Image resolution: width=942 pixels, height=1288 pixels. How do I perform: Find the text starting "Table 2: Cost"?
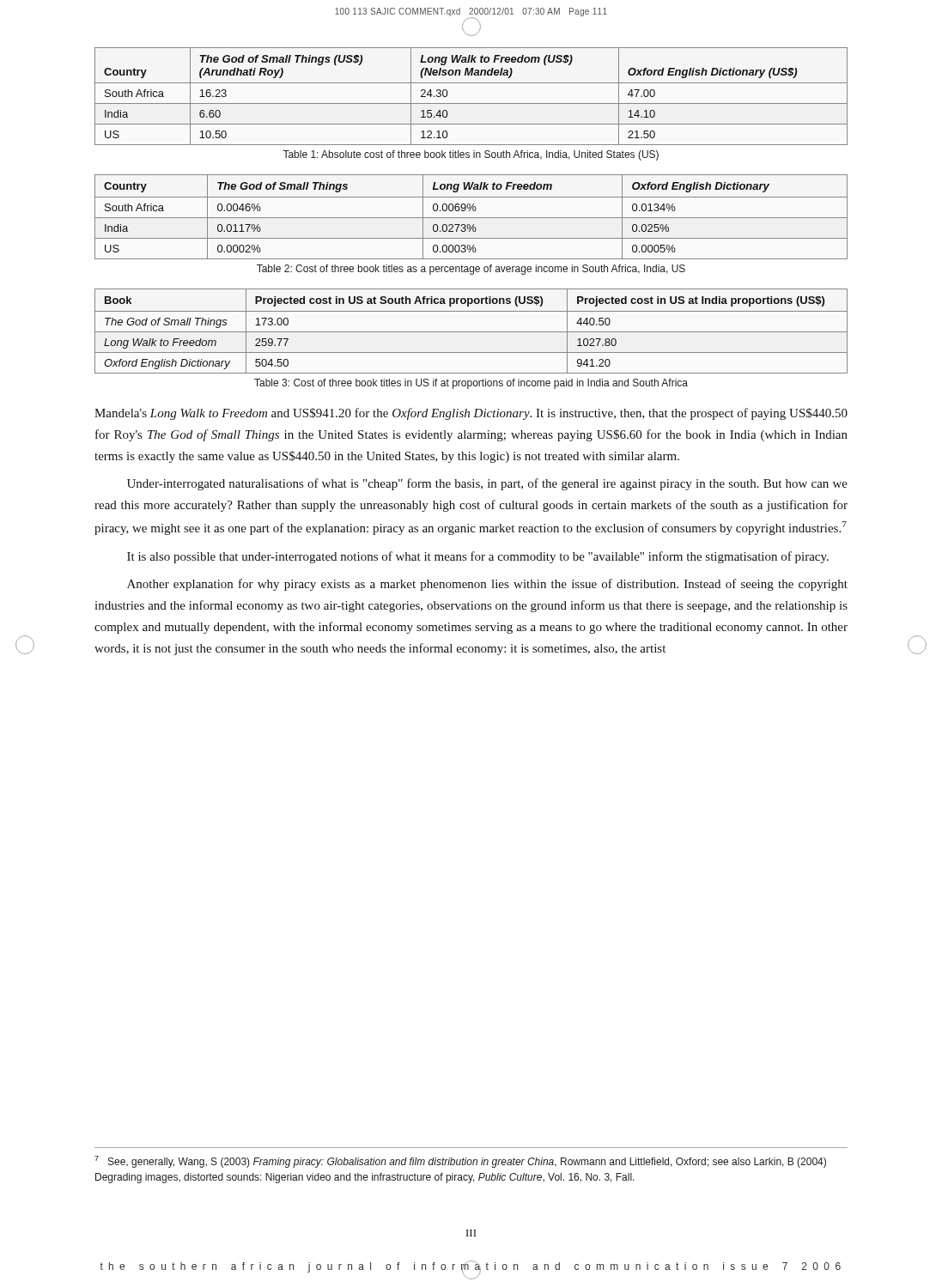pos(471,269)
